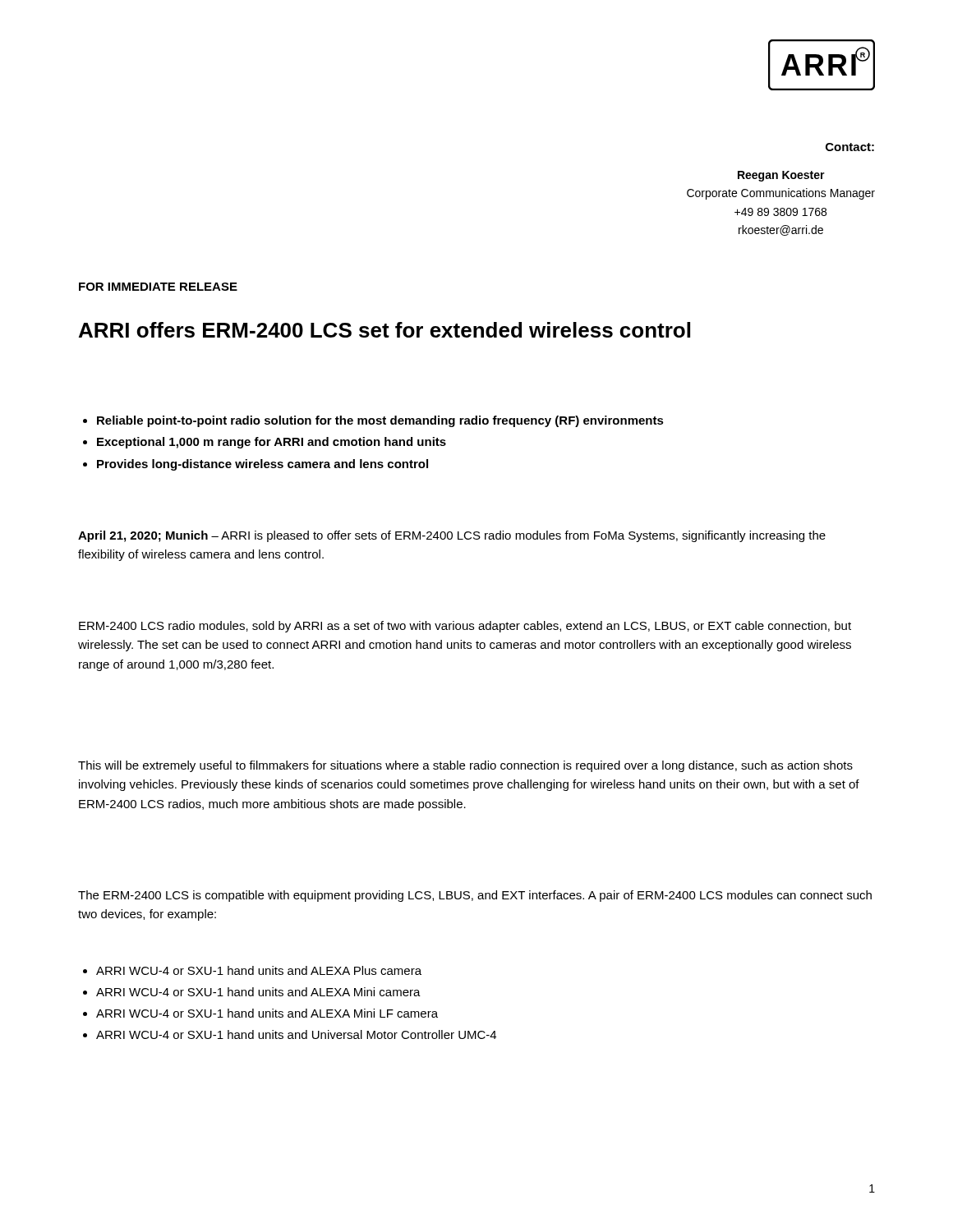Find the block on this page that starts "The ERM-2400 LCS is compatible with"

pyautogui.click(x=475, y=904)
